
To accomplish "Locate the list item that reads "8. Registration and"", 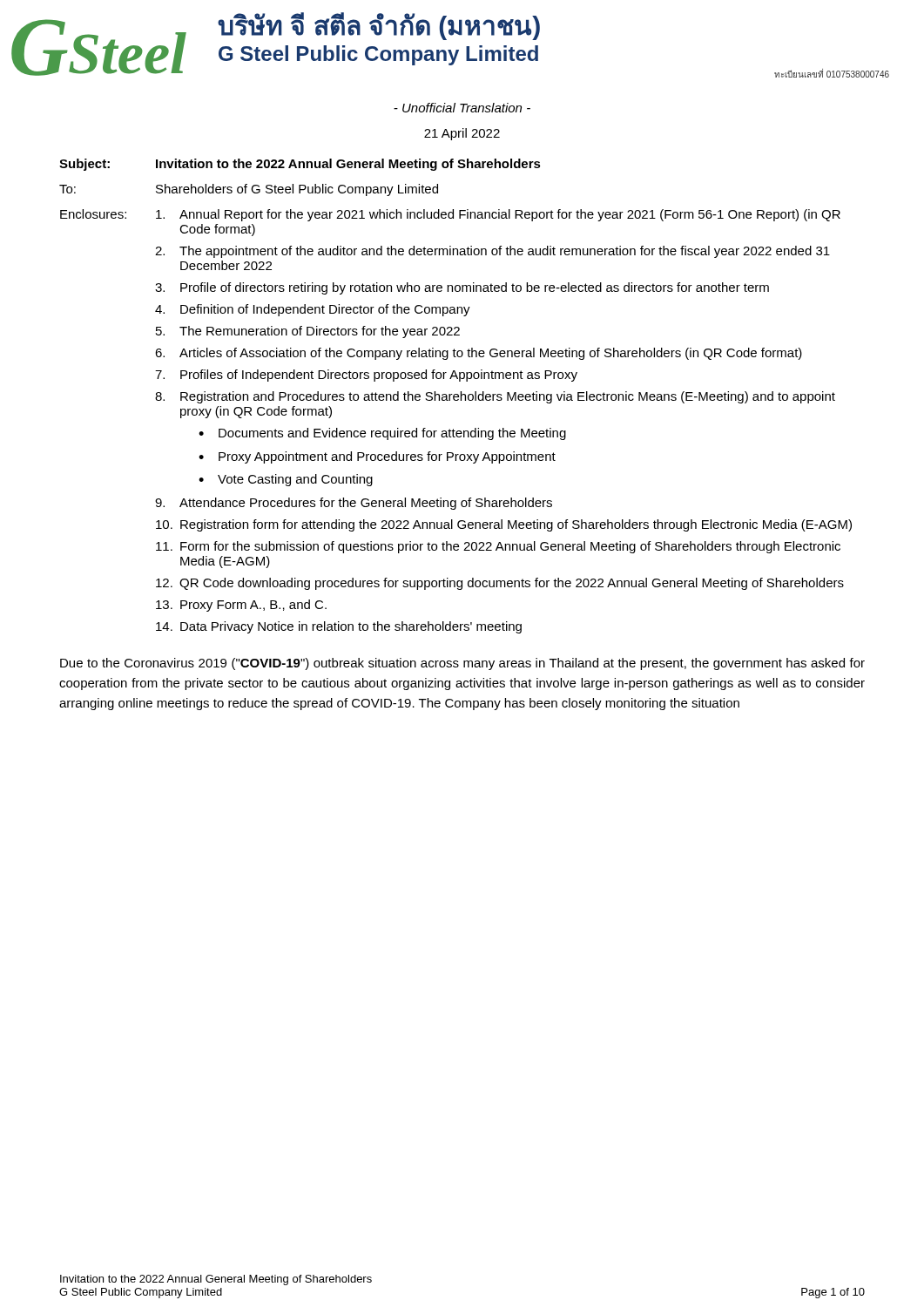I will coord(510,403).
